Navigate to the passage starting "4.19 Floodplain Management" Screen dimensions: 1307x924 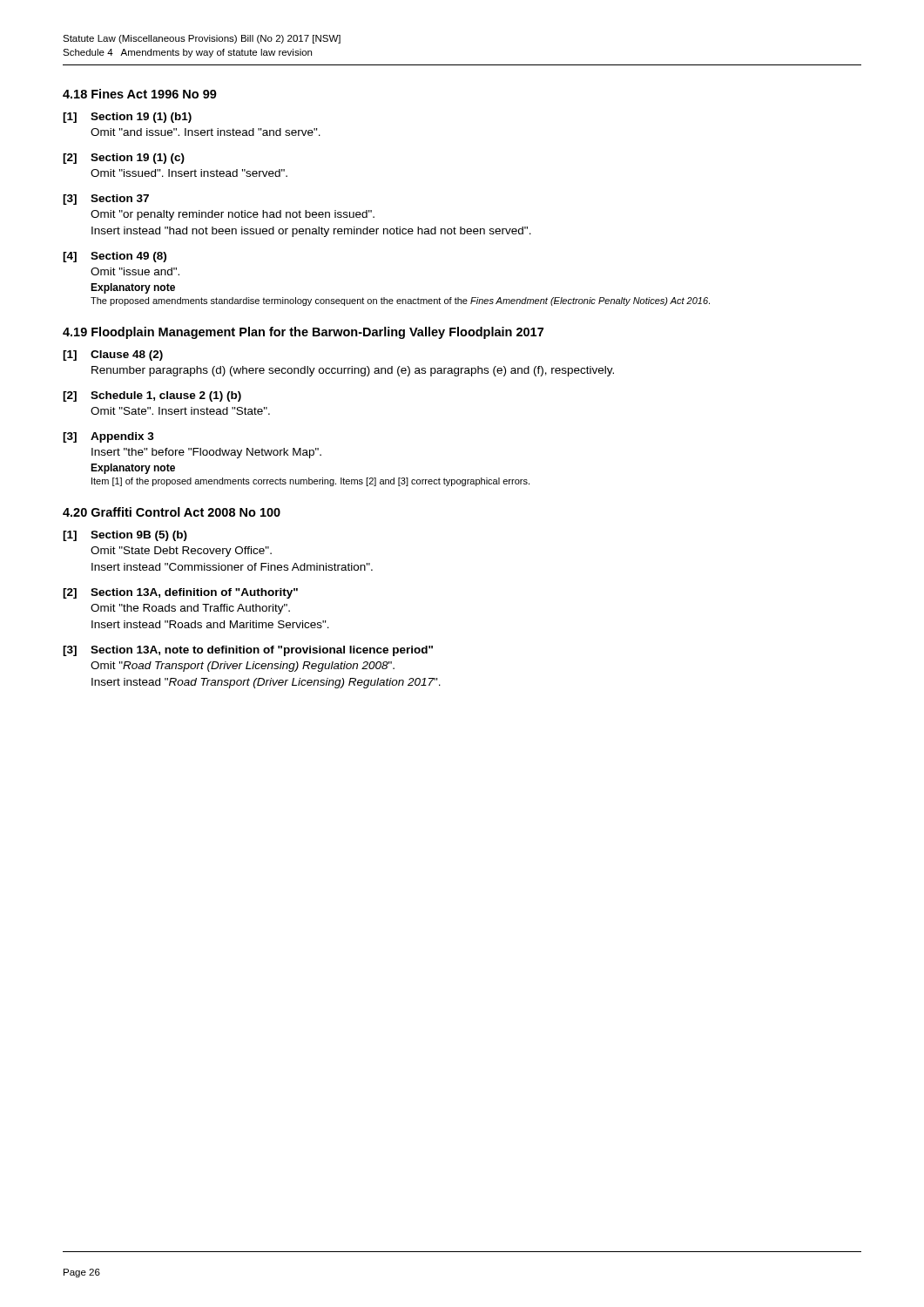click(x=303, y=332)
